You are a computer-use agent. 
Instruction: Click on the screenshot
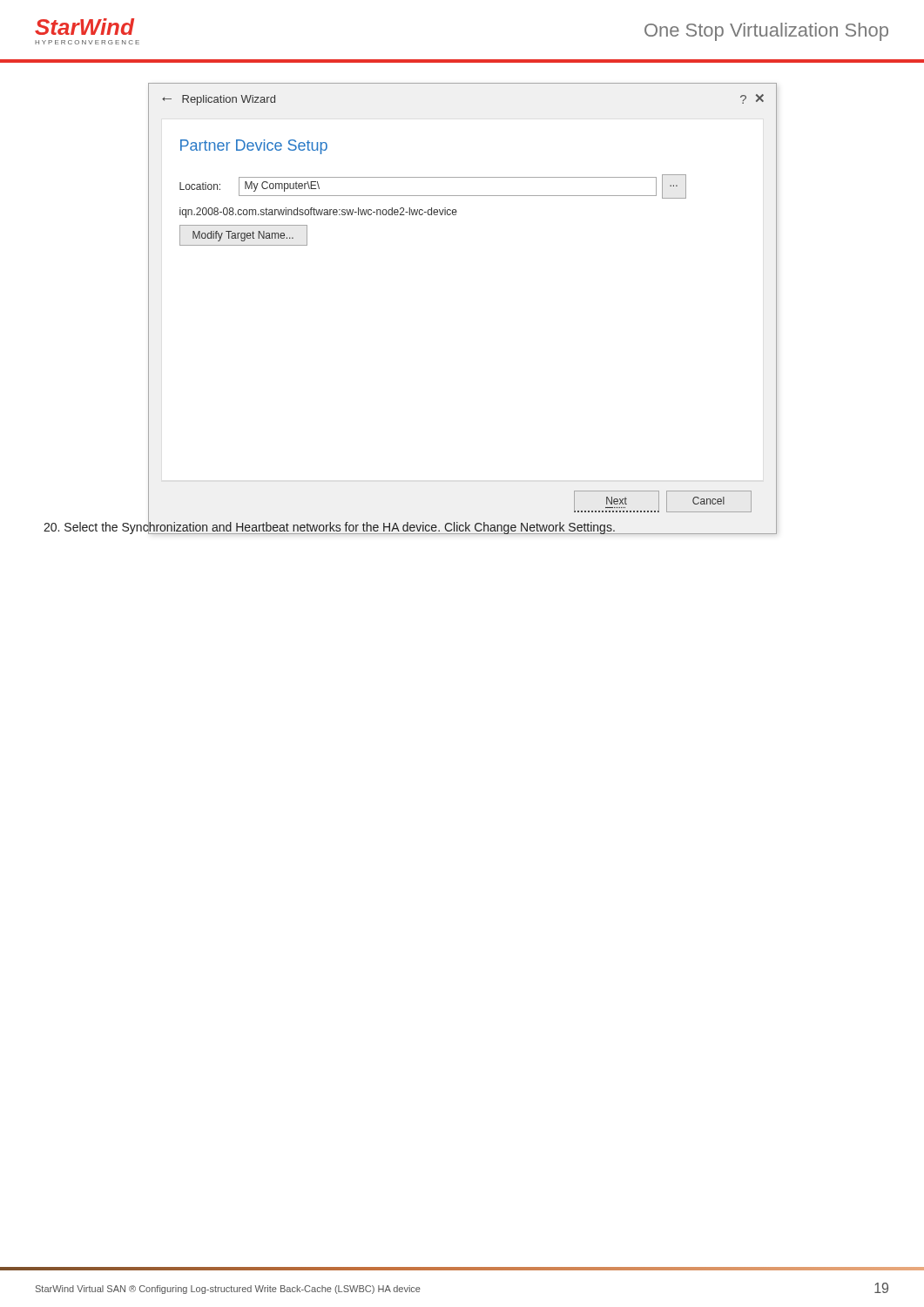pos(462,308)
